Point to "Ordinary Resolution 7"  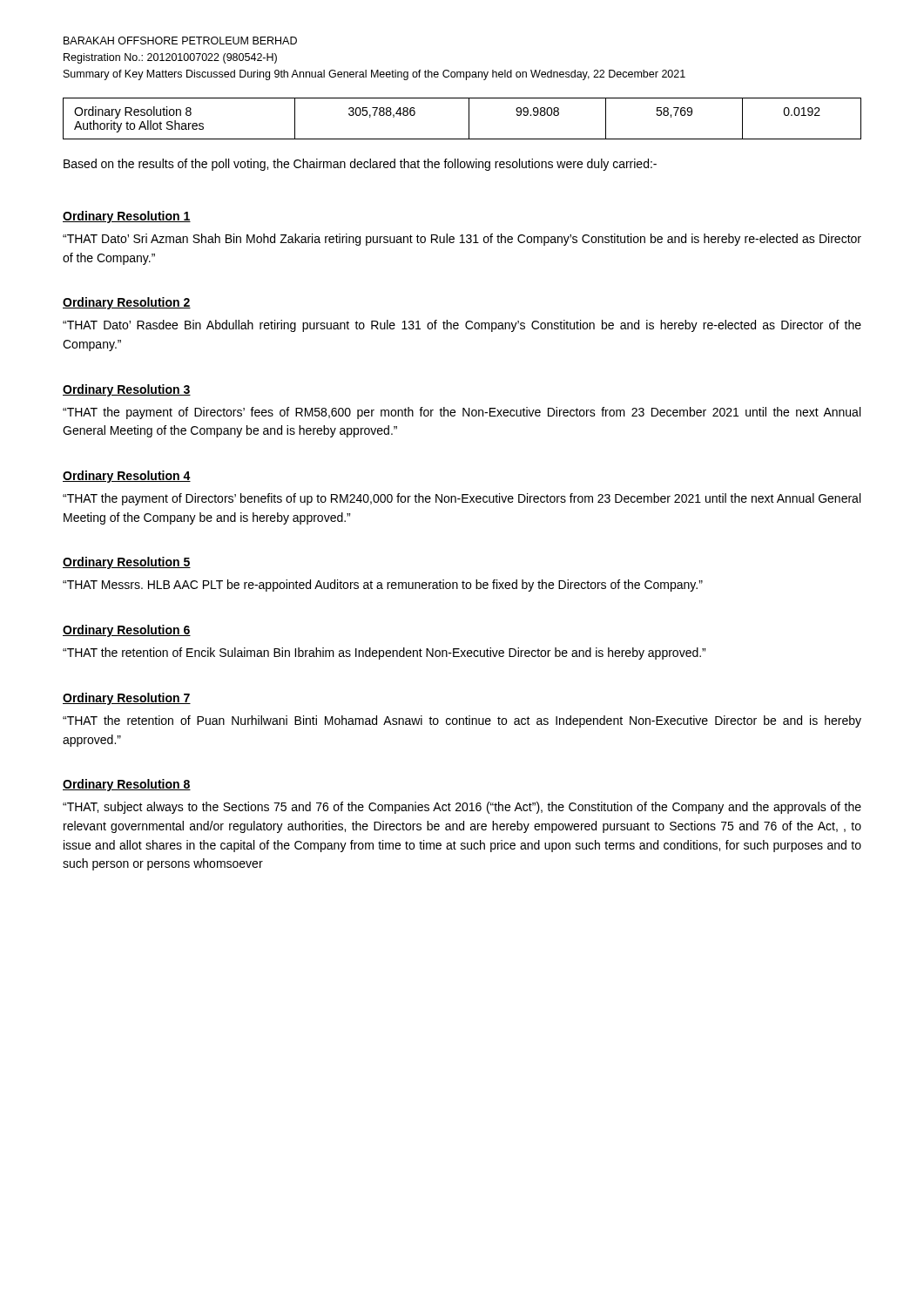click(x=126, y=698)
